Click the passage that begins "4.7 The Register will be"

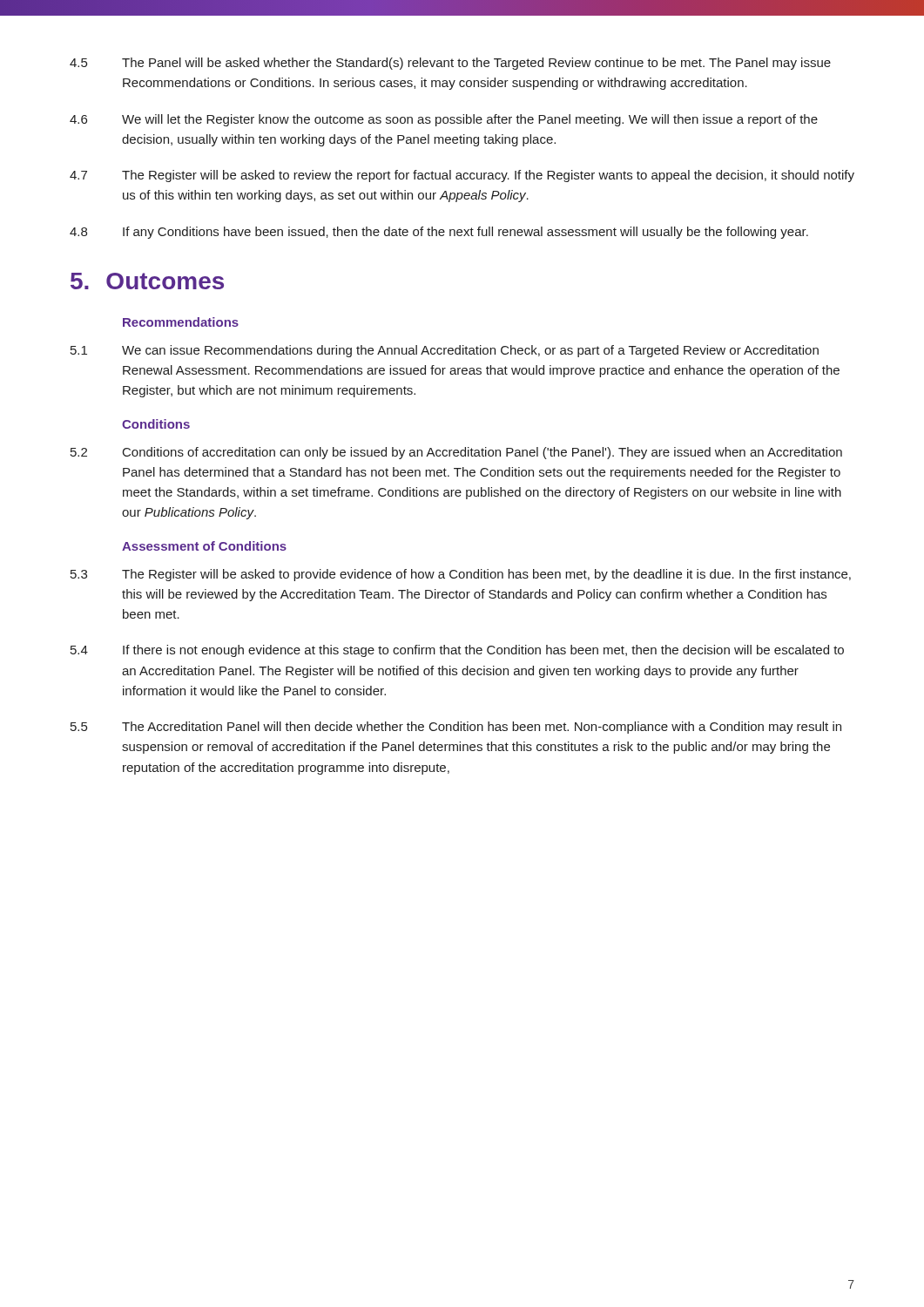click(x=462, y=185)
